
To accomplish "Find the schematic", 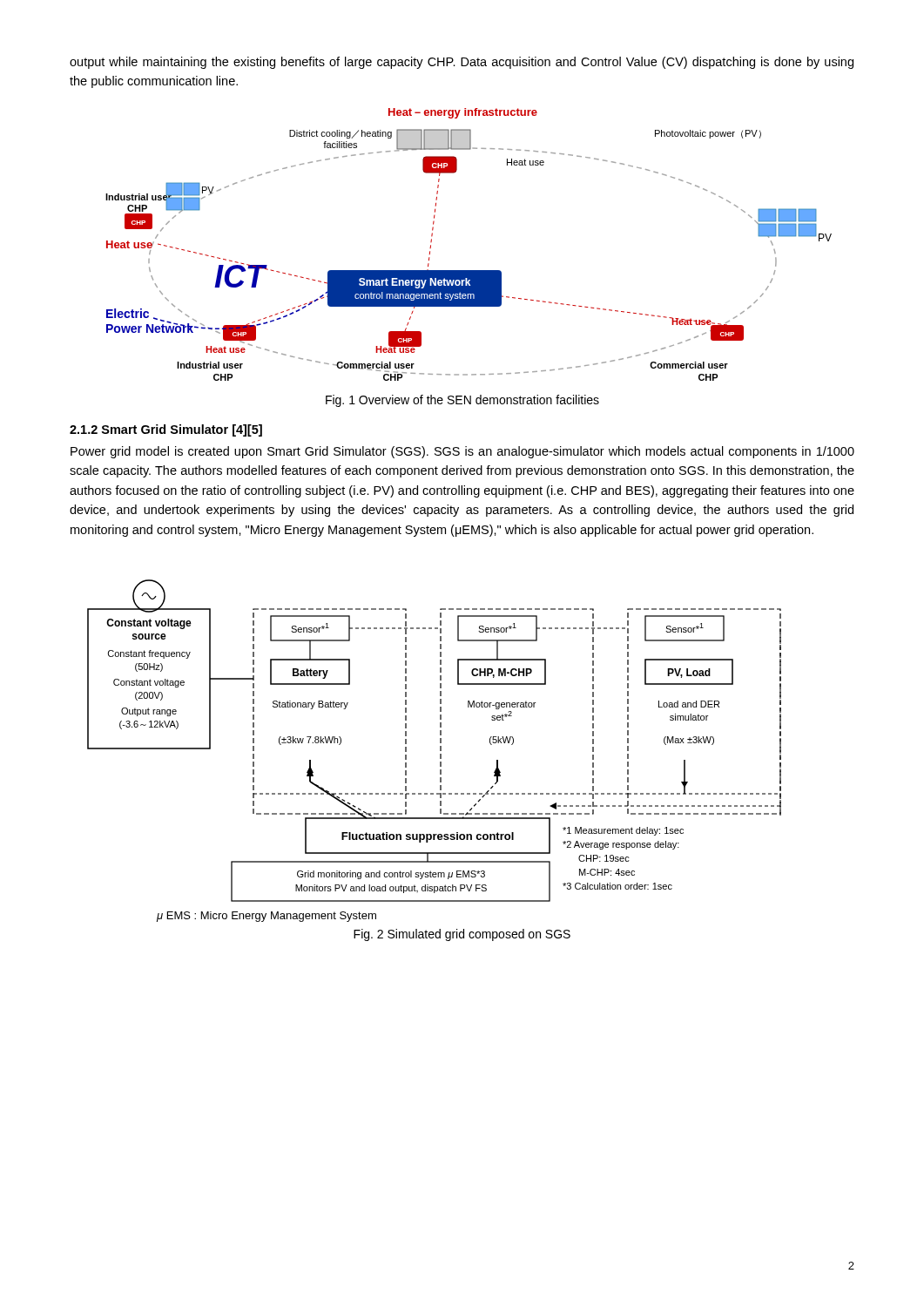I will point(462,731).
